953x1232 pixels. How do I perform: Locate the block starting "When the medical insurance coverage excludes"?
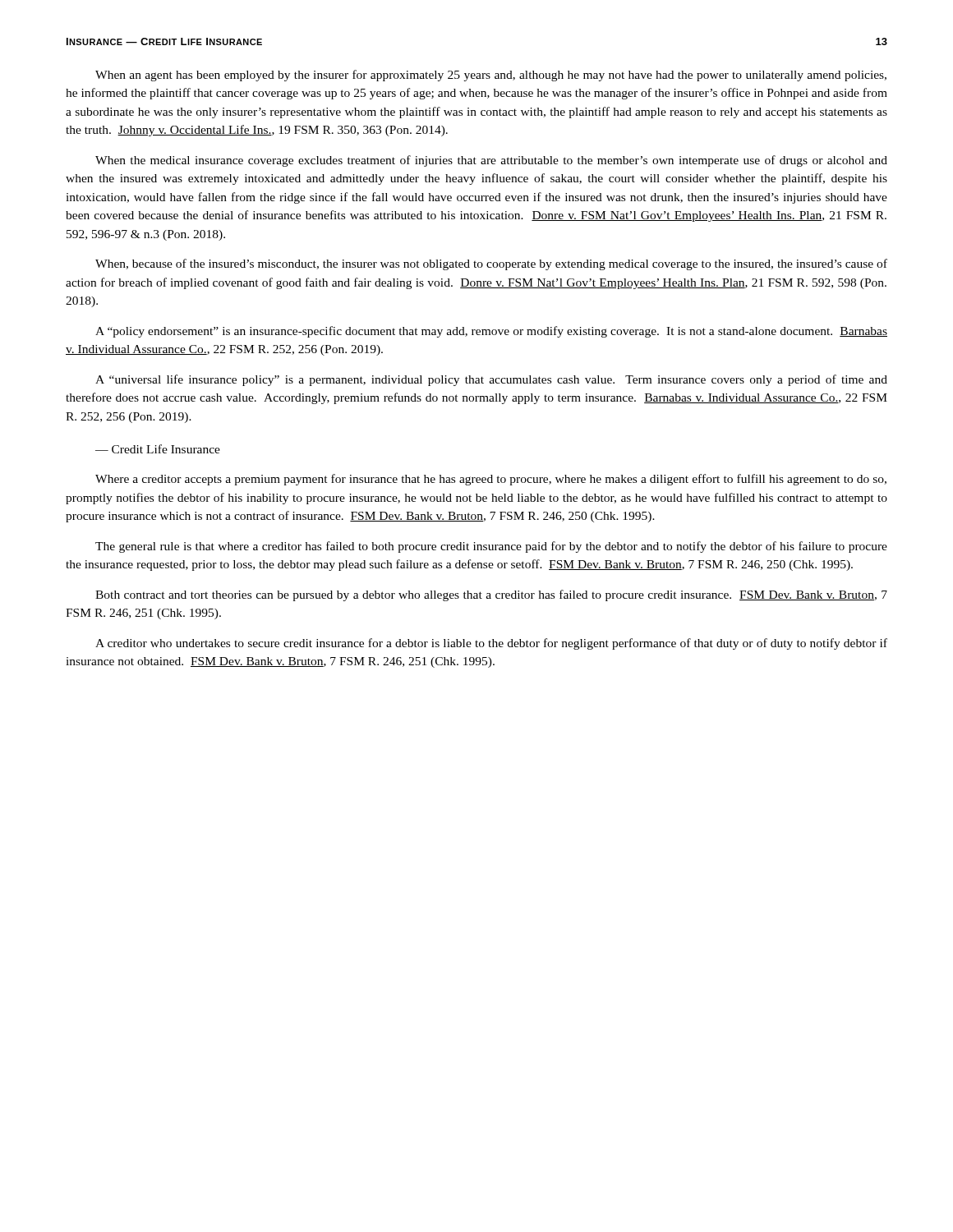click(x=476, y=197)
